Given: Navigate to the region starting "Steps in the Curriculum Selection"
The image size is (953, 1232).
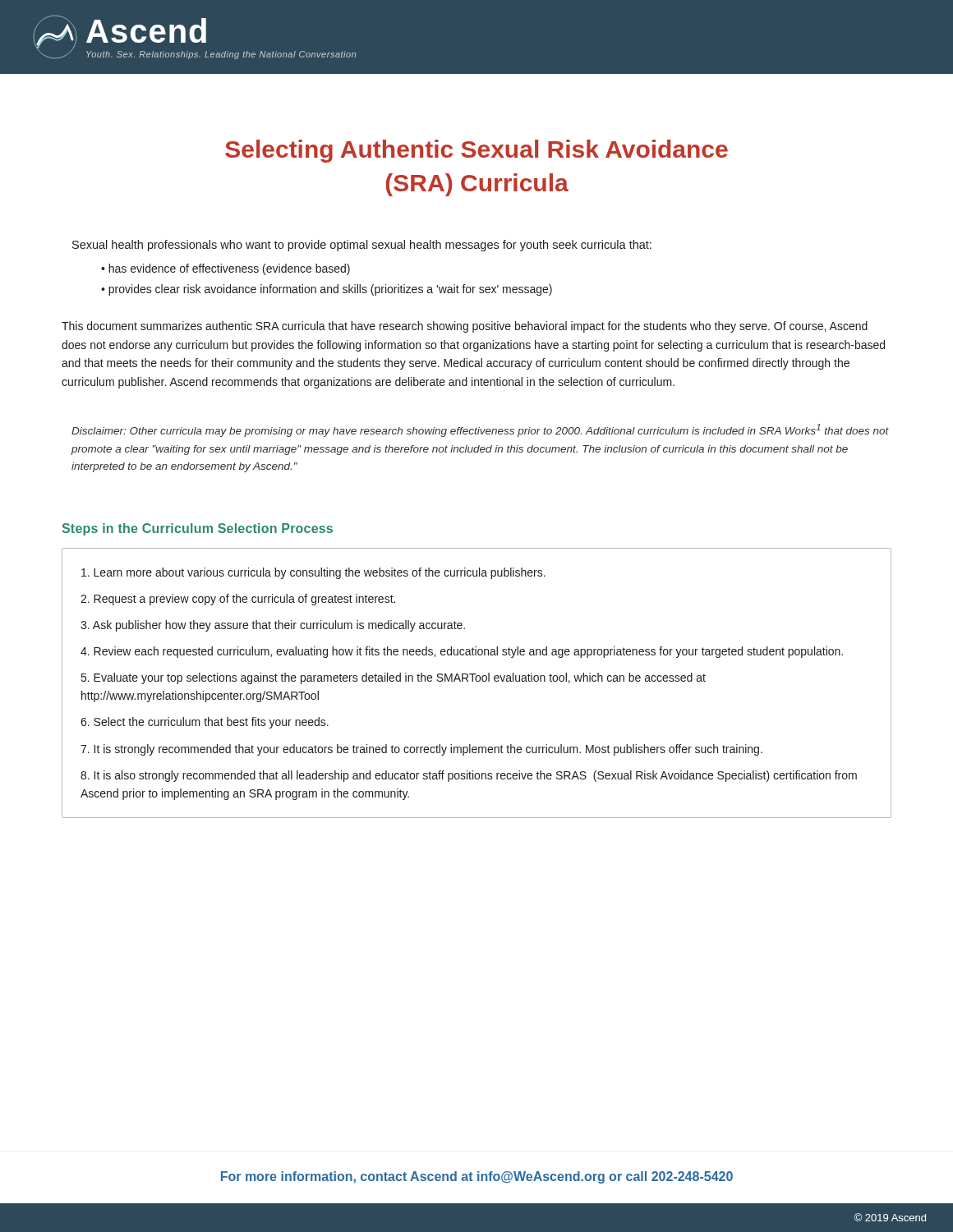Looking at the screenshot, I should (198, 528).
